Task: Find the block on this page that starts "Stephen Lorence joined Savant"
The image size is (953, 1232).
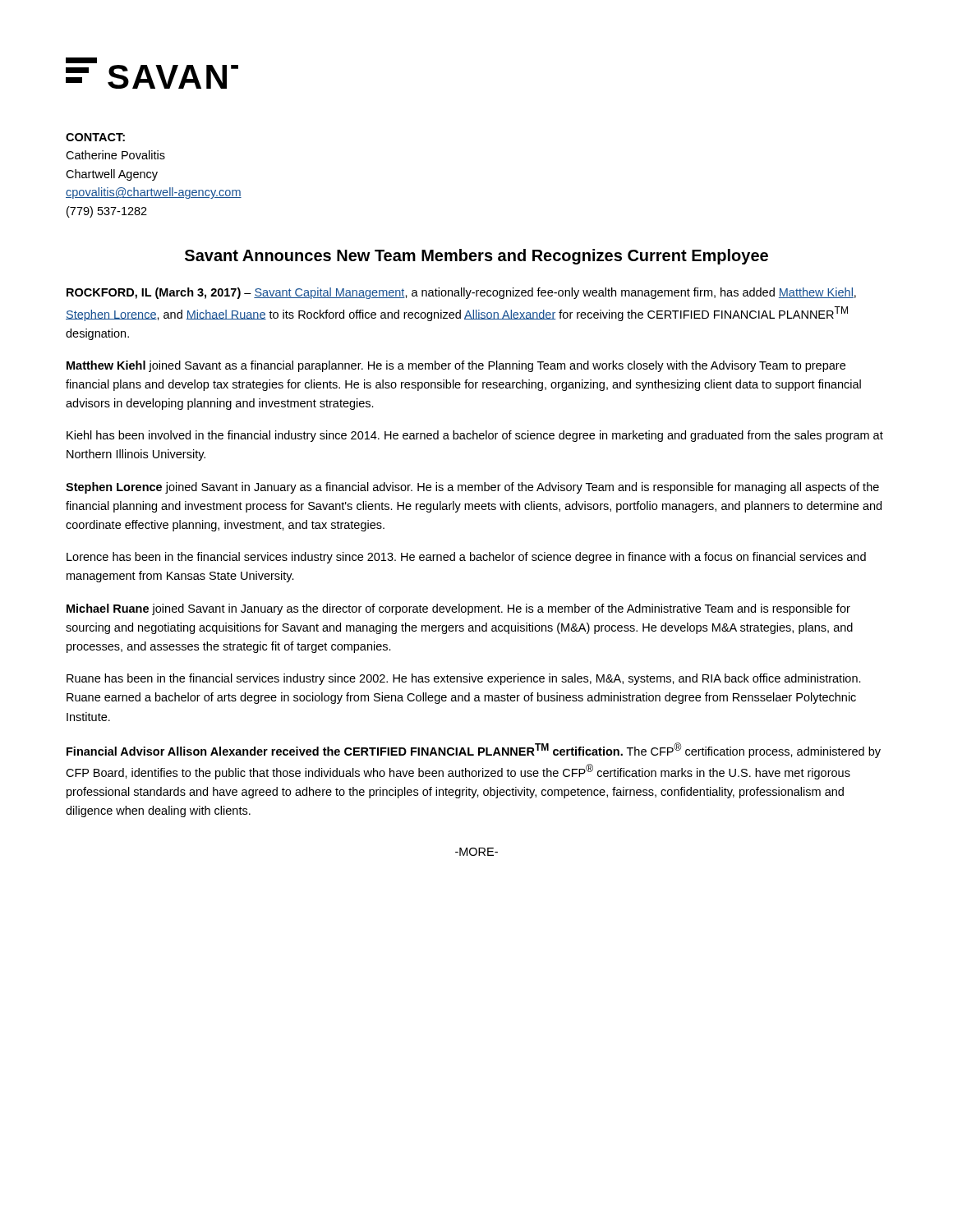Action: (474, 506)
